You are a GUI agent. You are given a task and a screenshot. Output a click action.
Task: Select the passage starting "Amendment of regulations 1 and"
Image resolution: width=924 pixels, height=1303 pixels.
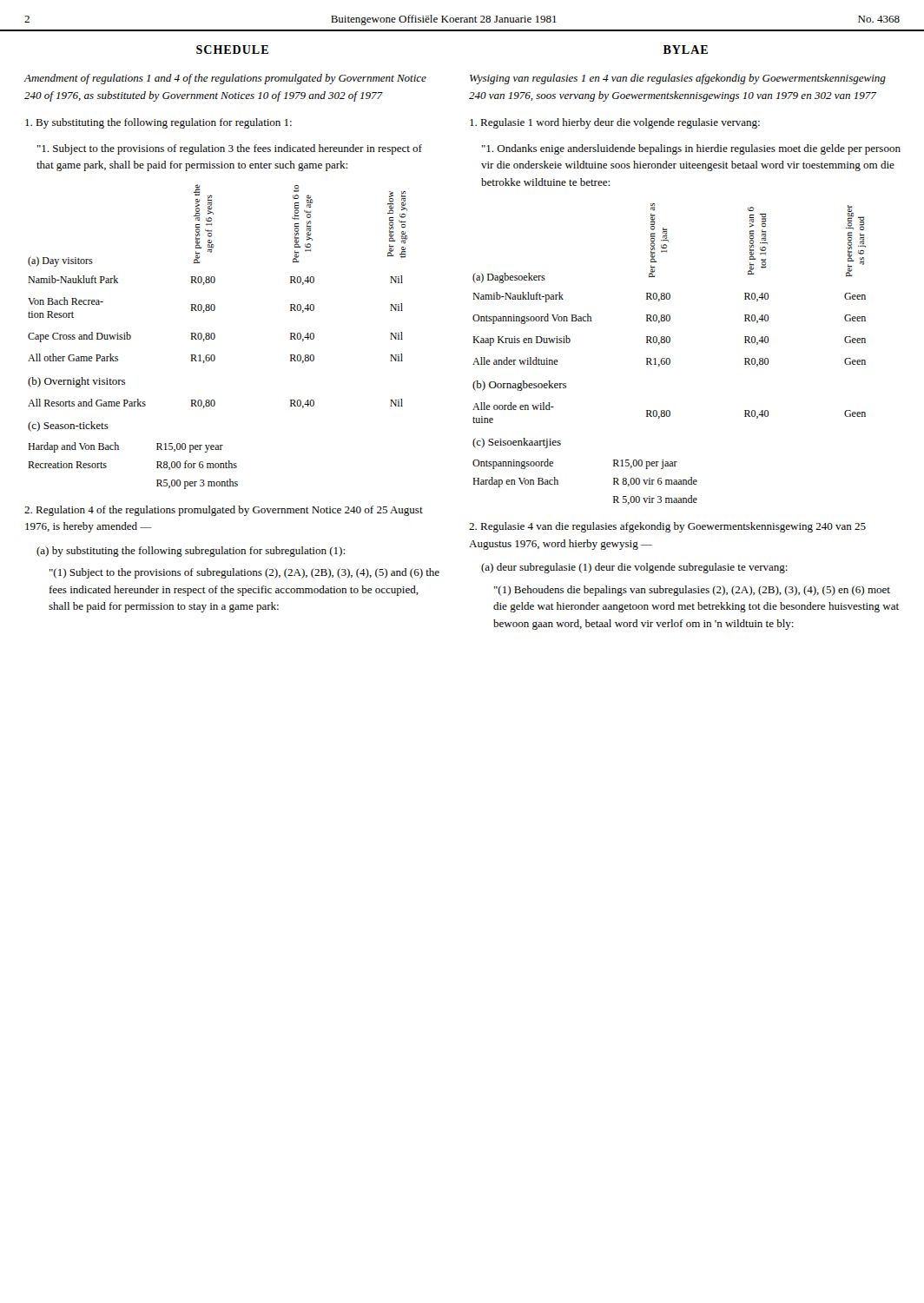pyautogui.click(x=225, y=86)
